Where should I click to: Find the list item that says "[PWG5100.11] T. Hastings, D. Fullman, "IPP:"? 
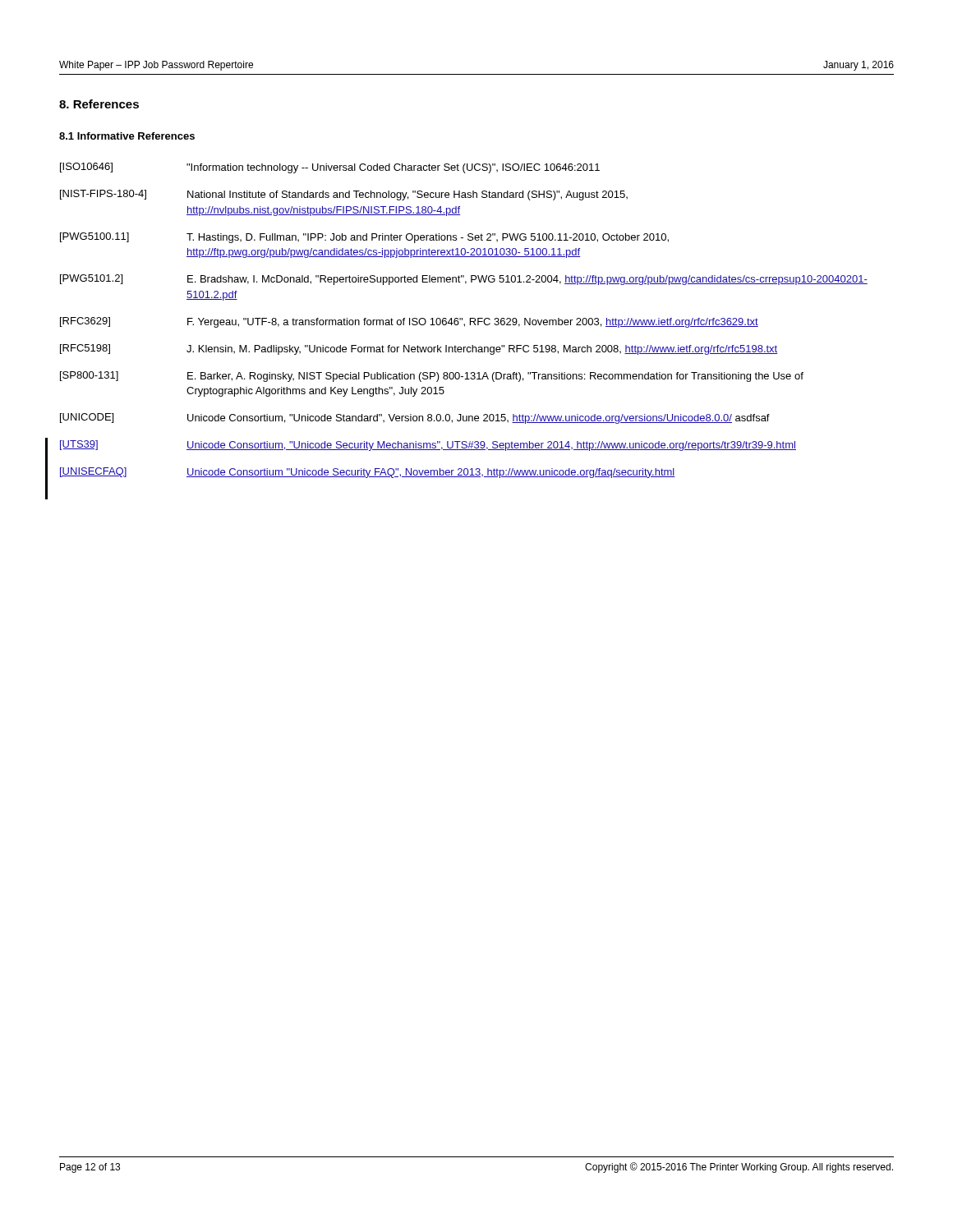[364, 245]
